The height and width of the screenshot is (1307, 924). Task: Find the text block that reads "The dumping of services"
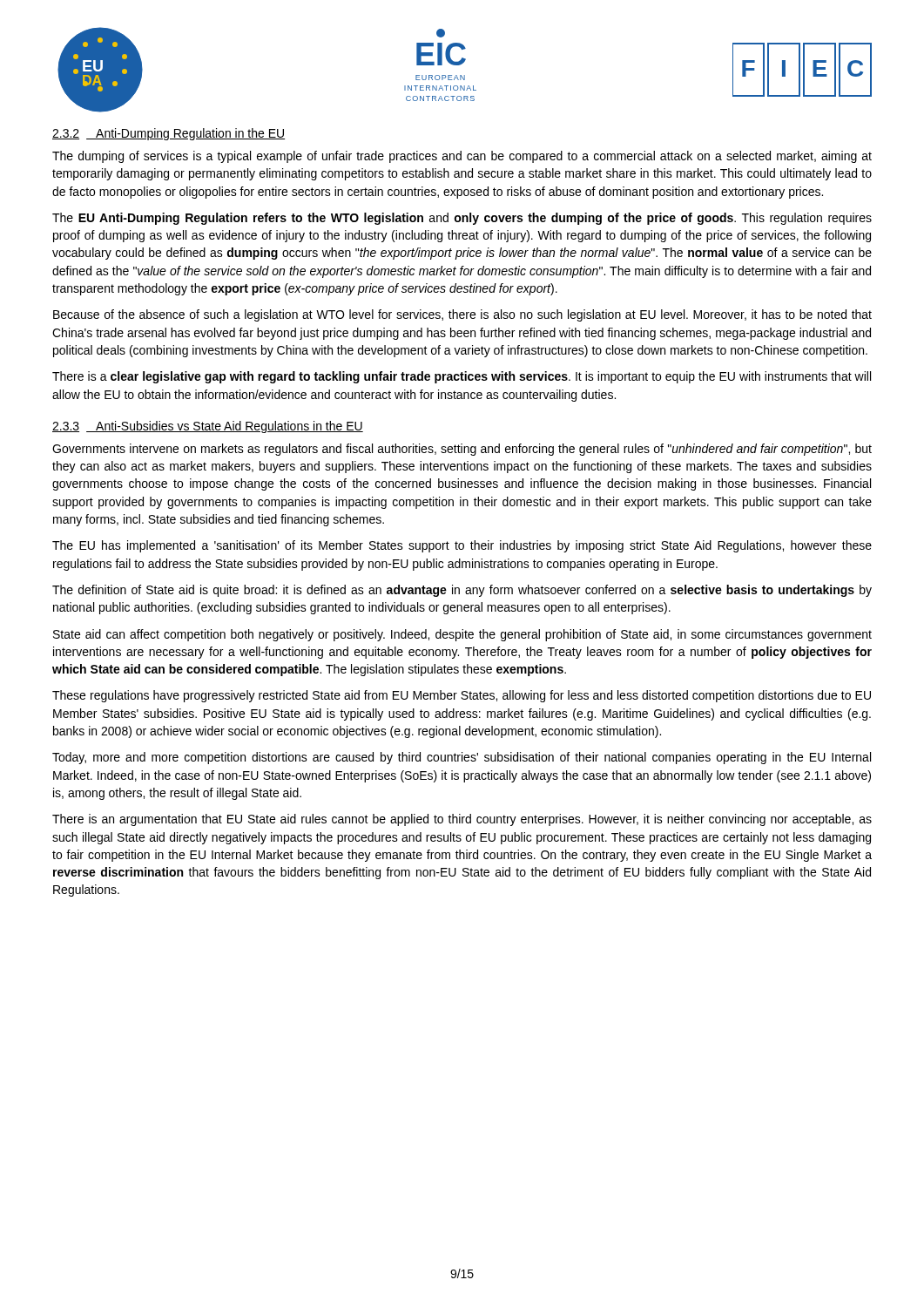[462, 174]
